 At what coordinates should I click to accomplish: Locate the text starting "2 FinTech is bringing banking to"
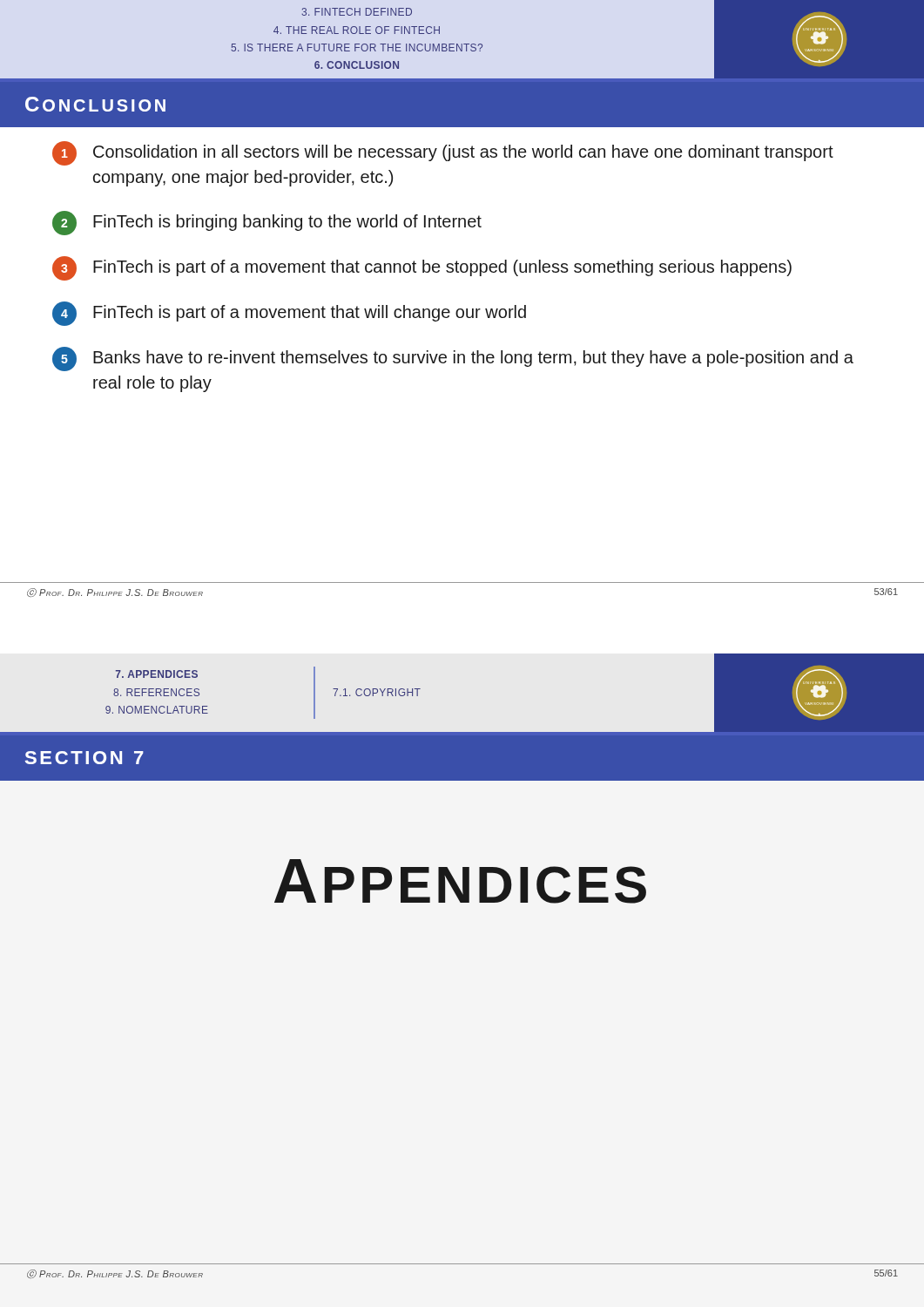tap(267, 222)
